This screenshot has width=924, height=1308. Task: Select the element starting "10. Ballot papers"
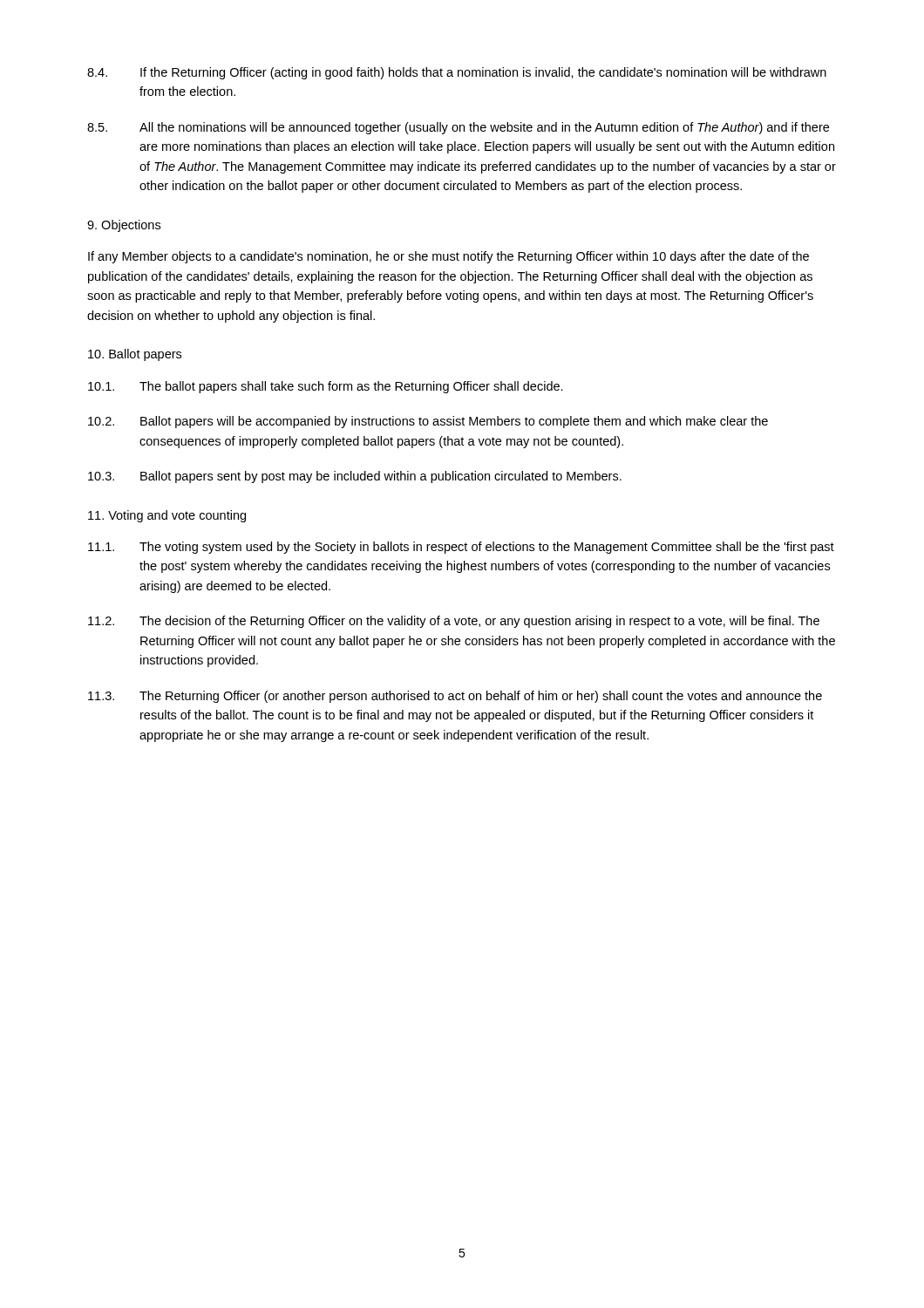pyautogui.click(x=135, y=354)
